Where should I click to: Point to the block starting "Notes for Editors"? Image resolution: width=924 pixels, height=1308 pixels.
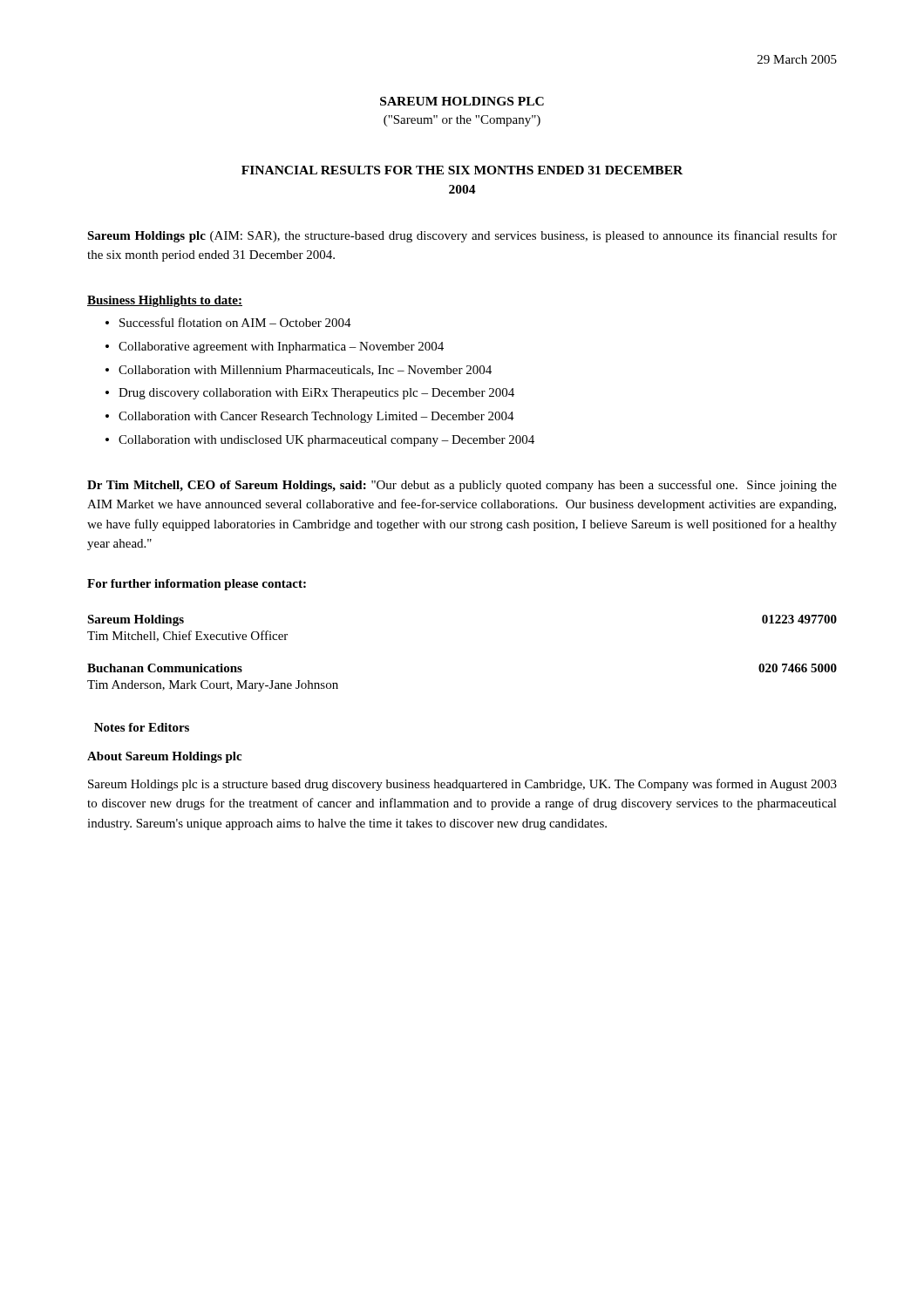(140, 727)
